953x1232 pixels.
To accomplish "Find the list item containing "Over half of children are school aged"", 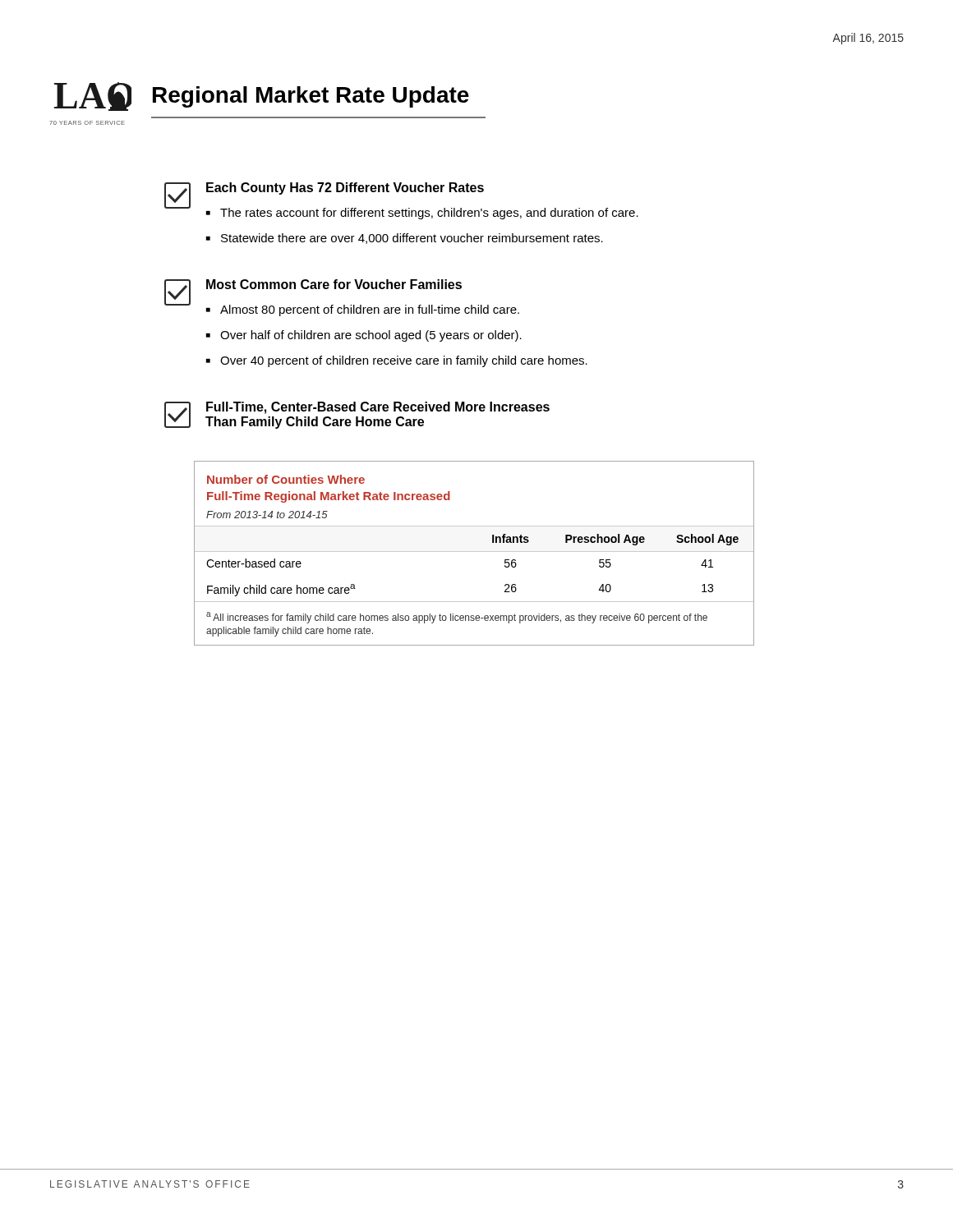I will coord(371,335).
